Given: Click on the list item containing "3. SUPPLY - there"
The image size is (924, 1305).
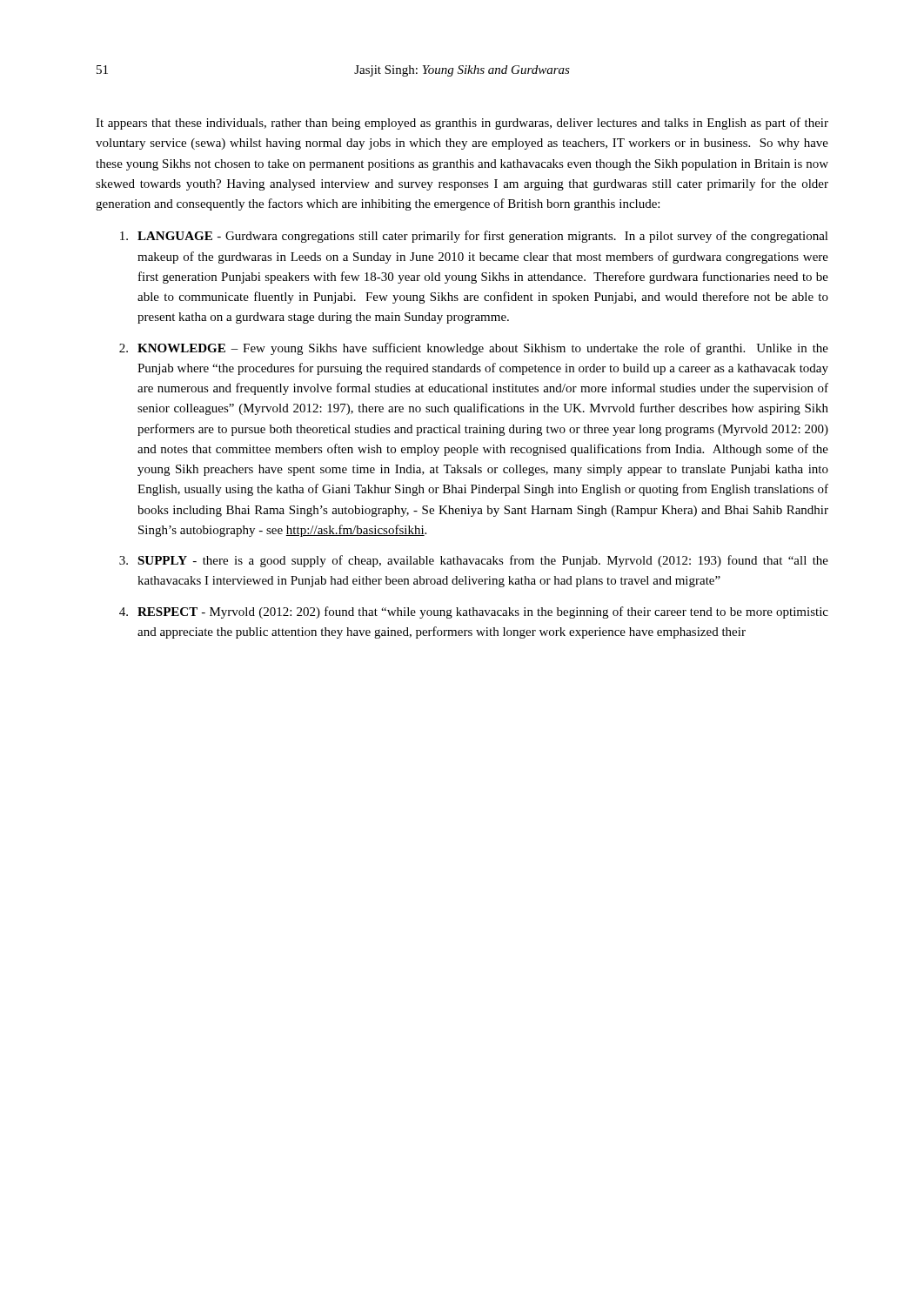Looking at the screenshot, I should pos(462,571).
